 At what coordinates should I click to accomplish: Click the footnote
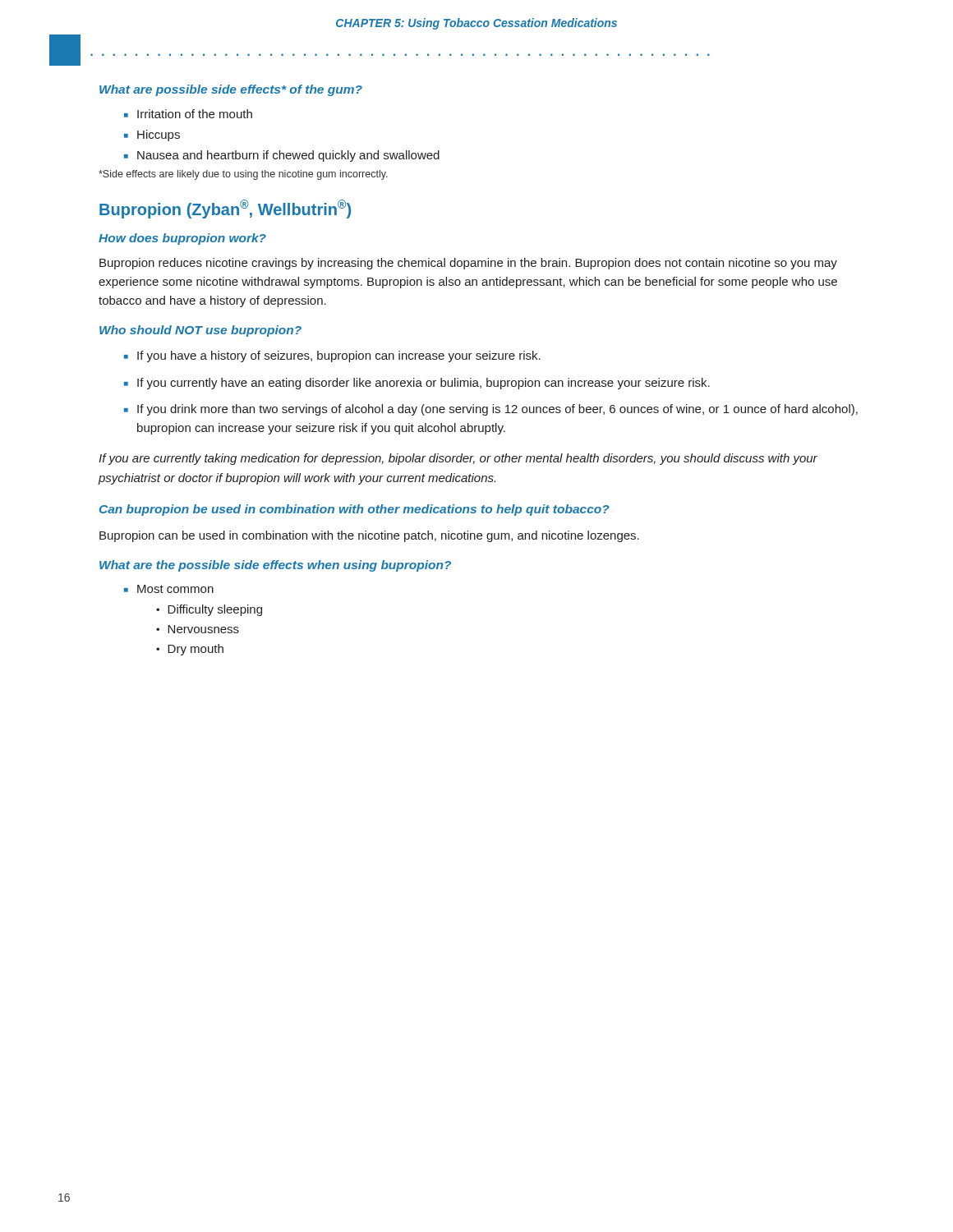243,174
